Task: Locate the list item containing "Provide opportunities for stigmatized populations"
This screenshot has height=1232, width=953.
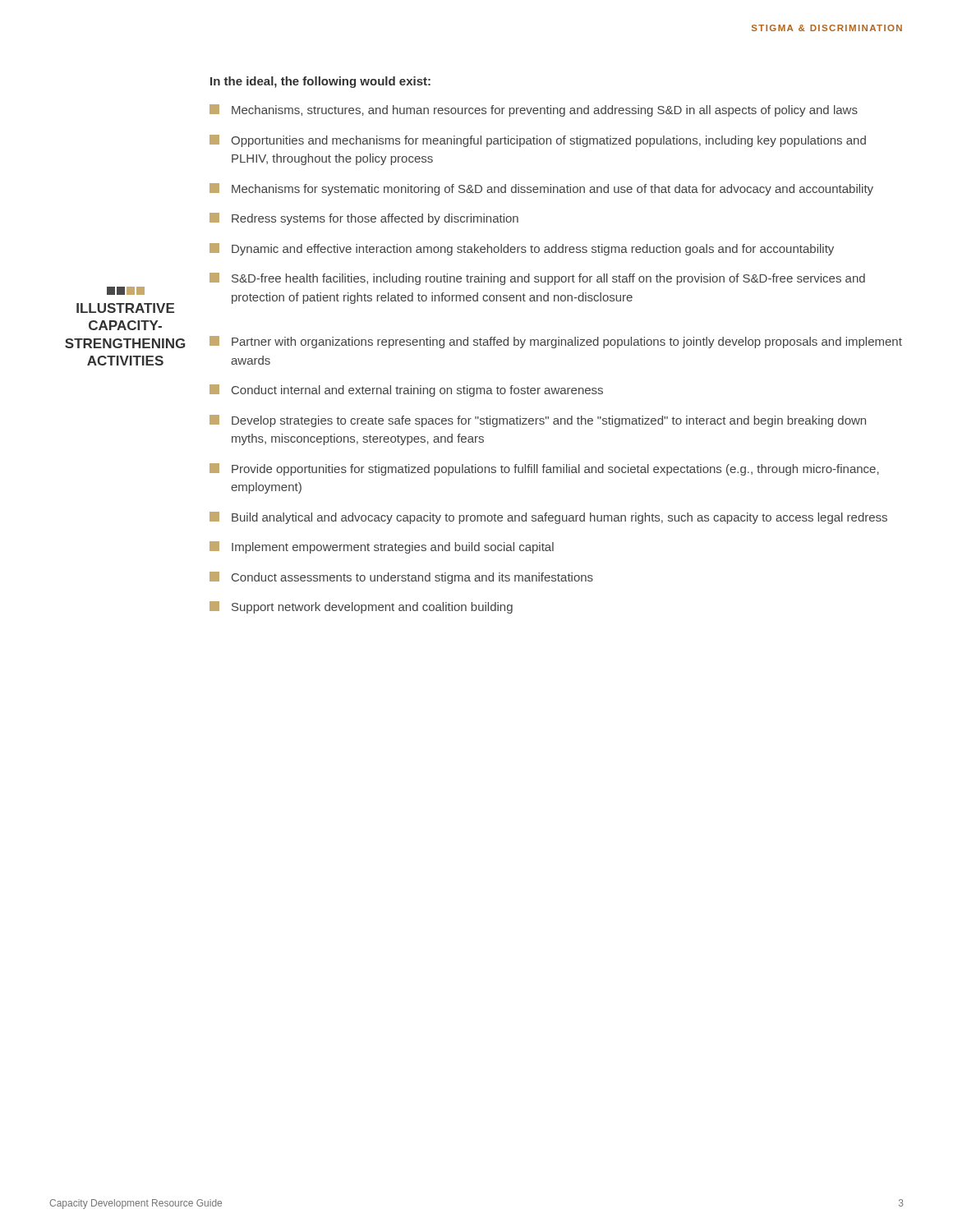Action: [x=557, y=478]
